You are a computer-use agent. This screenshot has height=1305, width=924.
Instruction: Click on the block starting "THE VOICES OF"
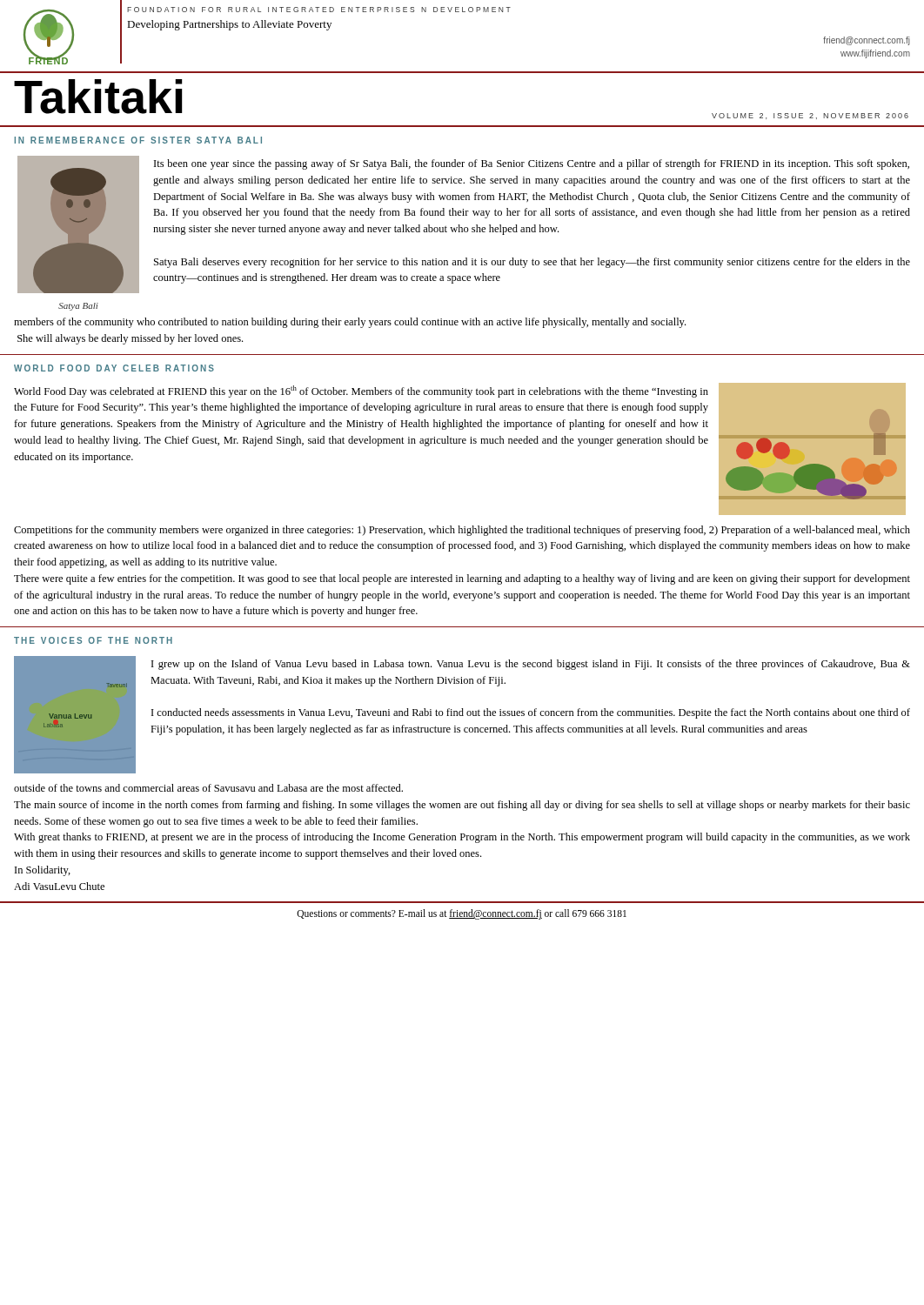[93, 640]
